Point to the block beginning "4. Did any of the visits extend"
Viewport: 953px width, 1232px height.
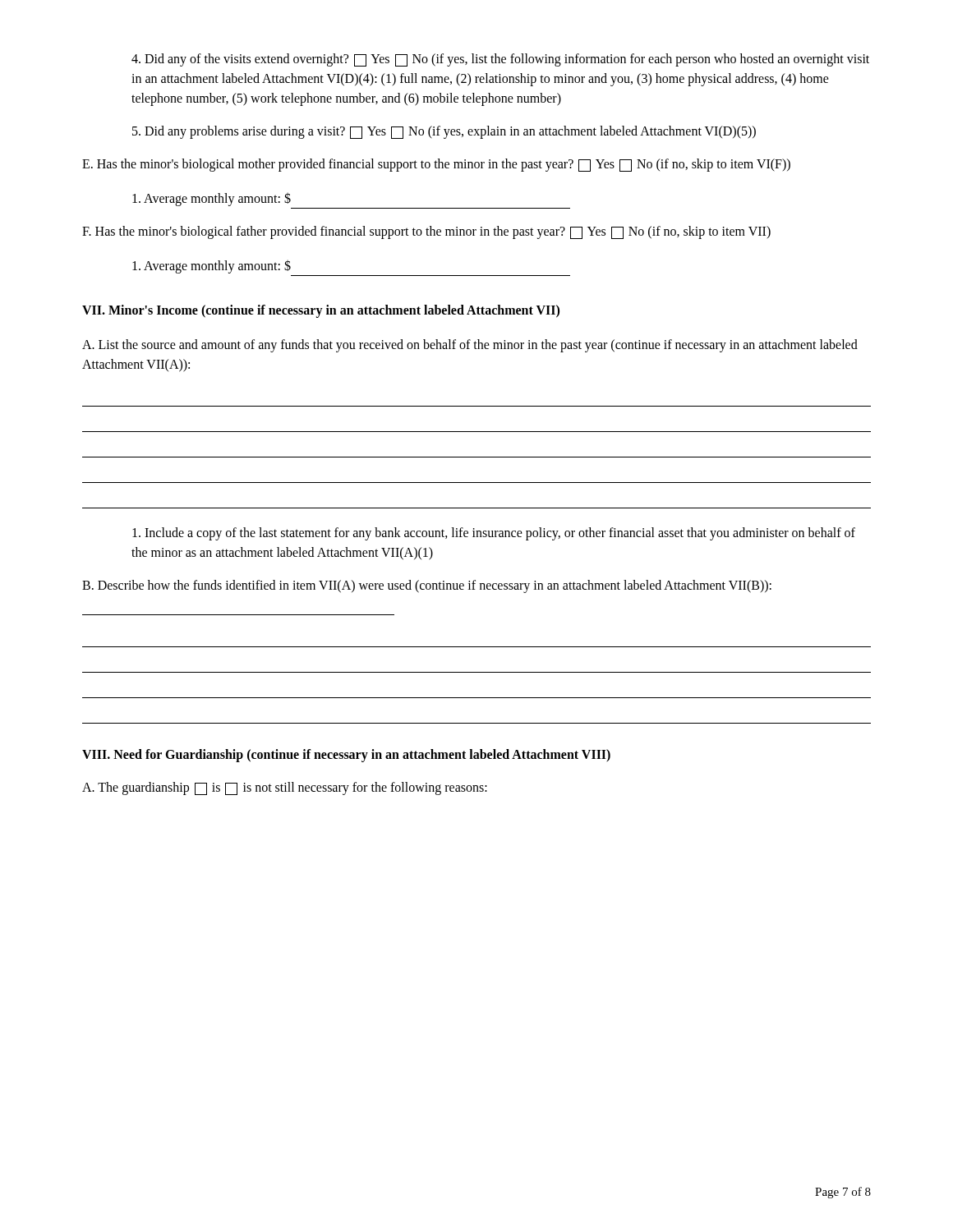(x=500, y=78)
